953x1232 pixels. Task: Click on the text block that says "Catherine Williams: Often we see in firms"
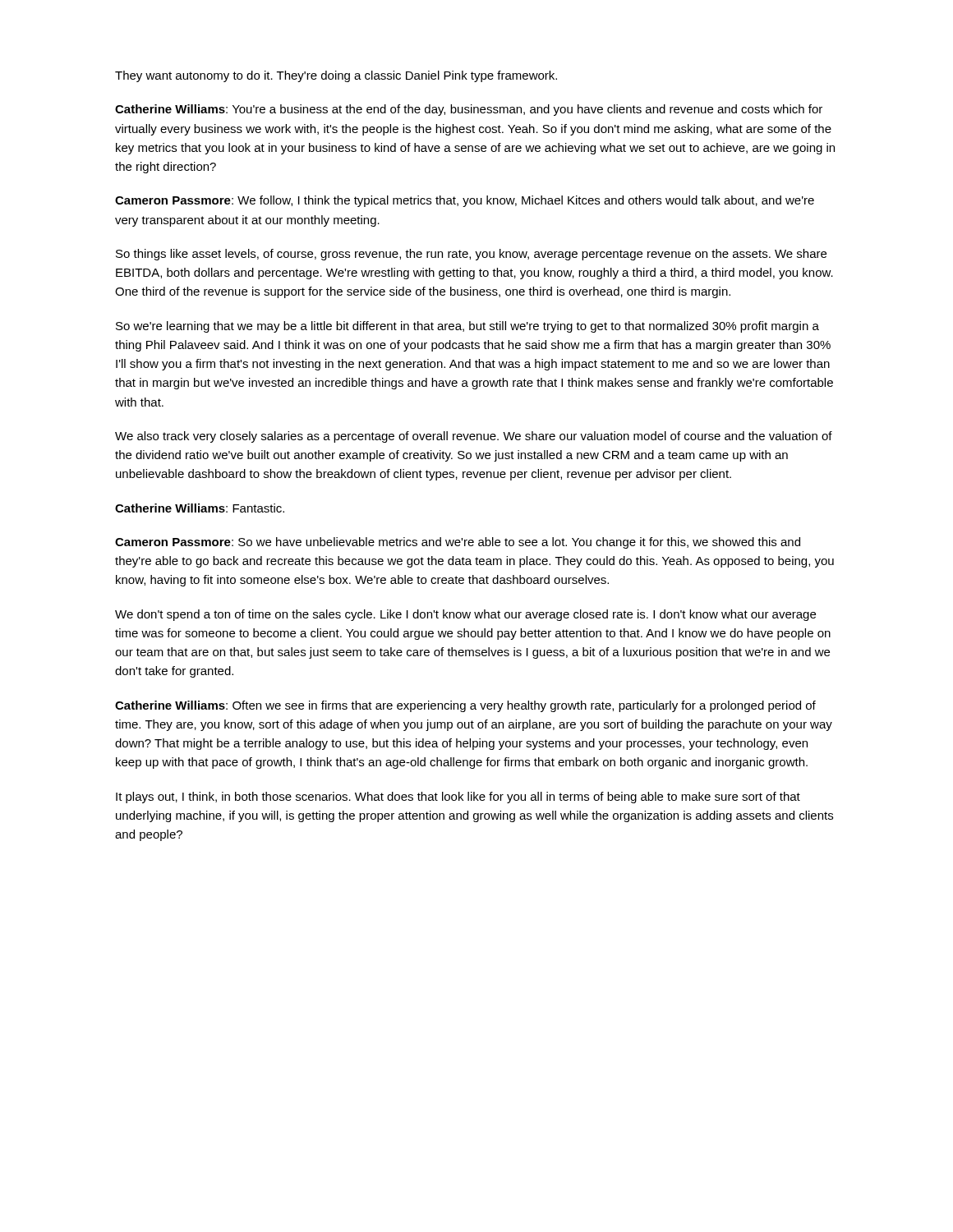(474, 733)
